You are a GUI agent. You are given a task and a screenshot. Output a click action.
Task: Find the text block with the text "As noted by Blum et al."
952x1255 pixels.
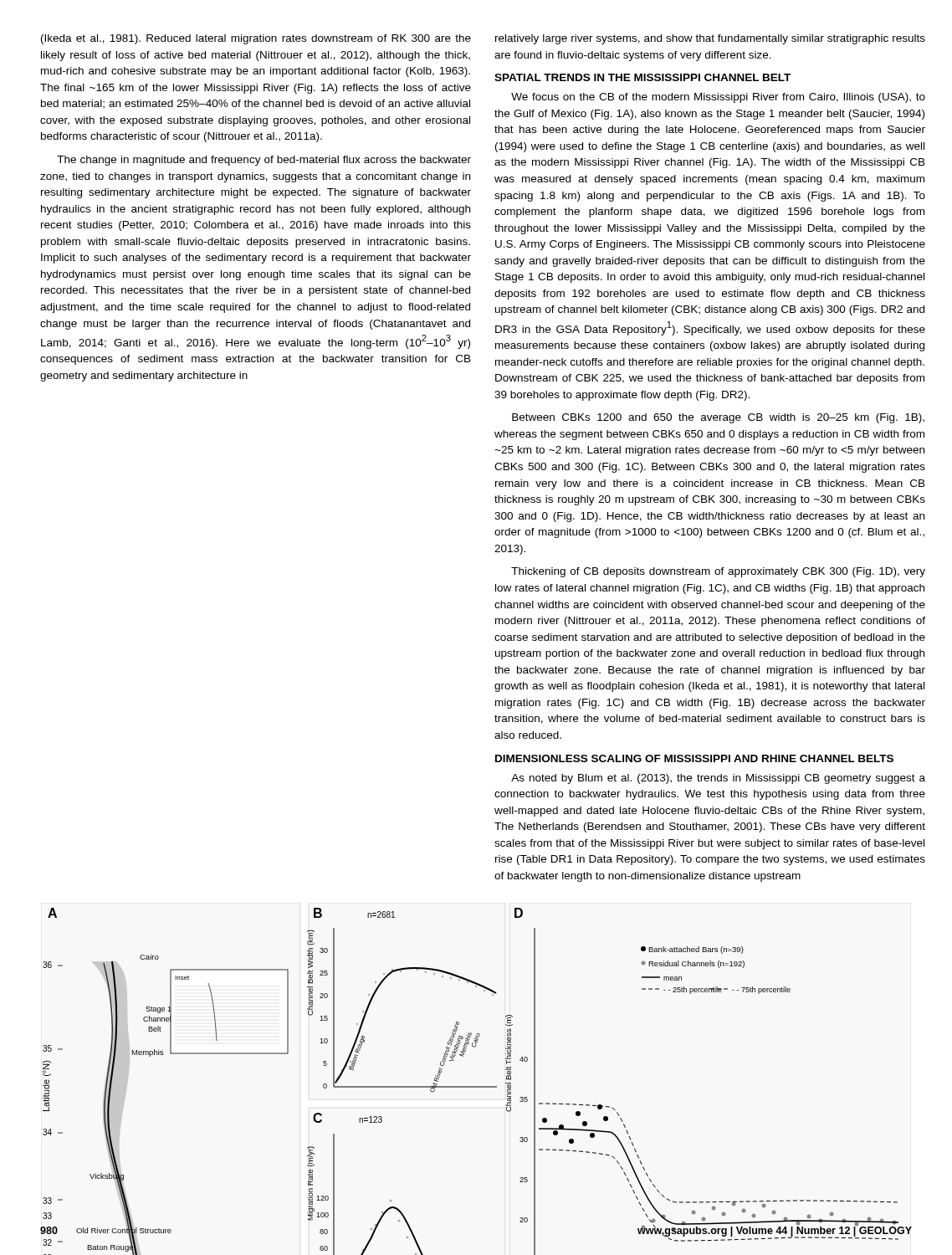tap(710, 827)
